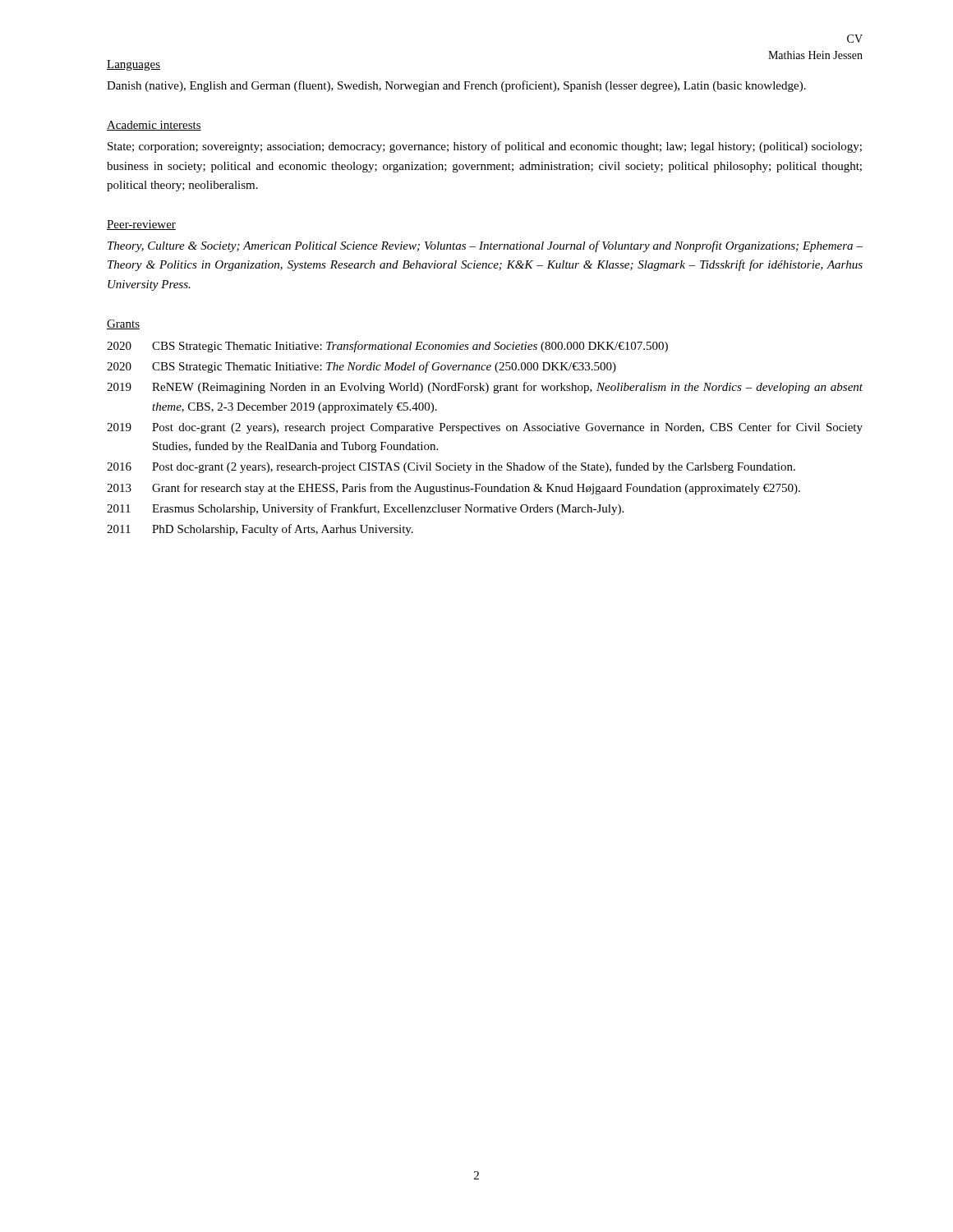Find the passage starting "2016 Post doc-grant (2 years), research-project CISTAS (Civil"

[485, 467]
